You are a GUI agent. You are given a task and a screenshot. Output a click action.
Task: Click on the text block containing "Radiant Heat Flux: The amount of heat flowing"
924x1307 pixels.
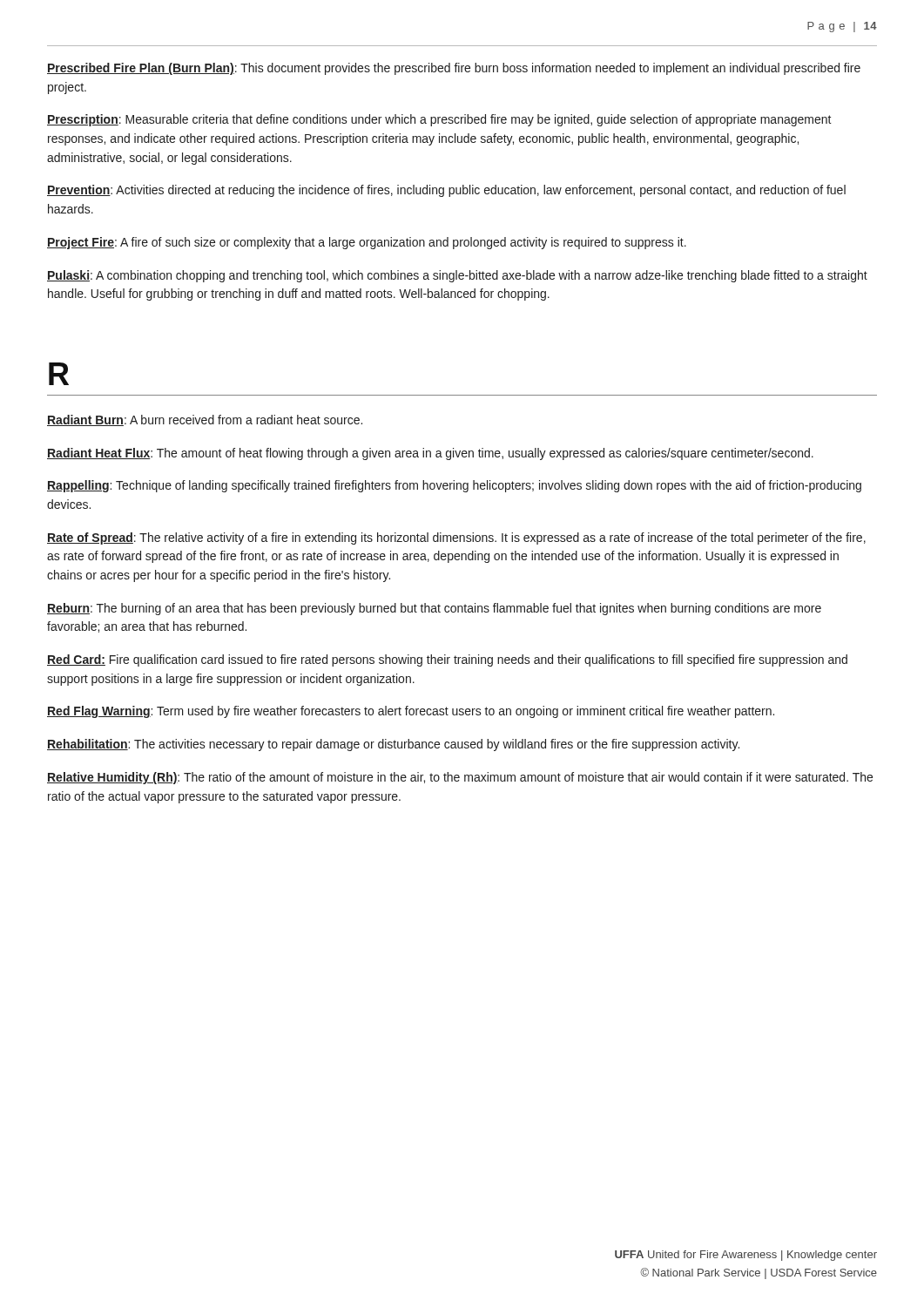pos(430,453)
